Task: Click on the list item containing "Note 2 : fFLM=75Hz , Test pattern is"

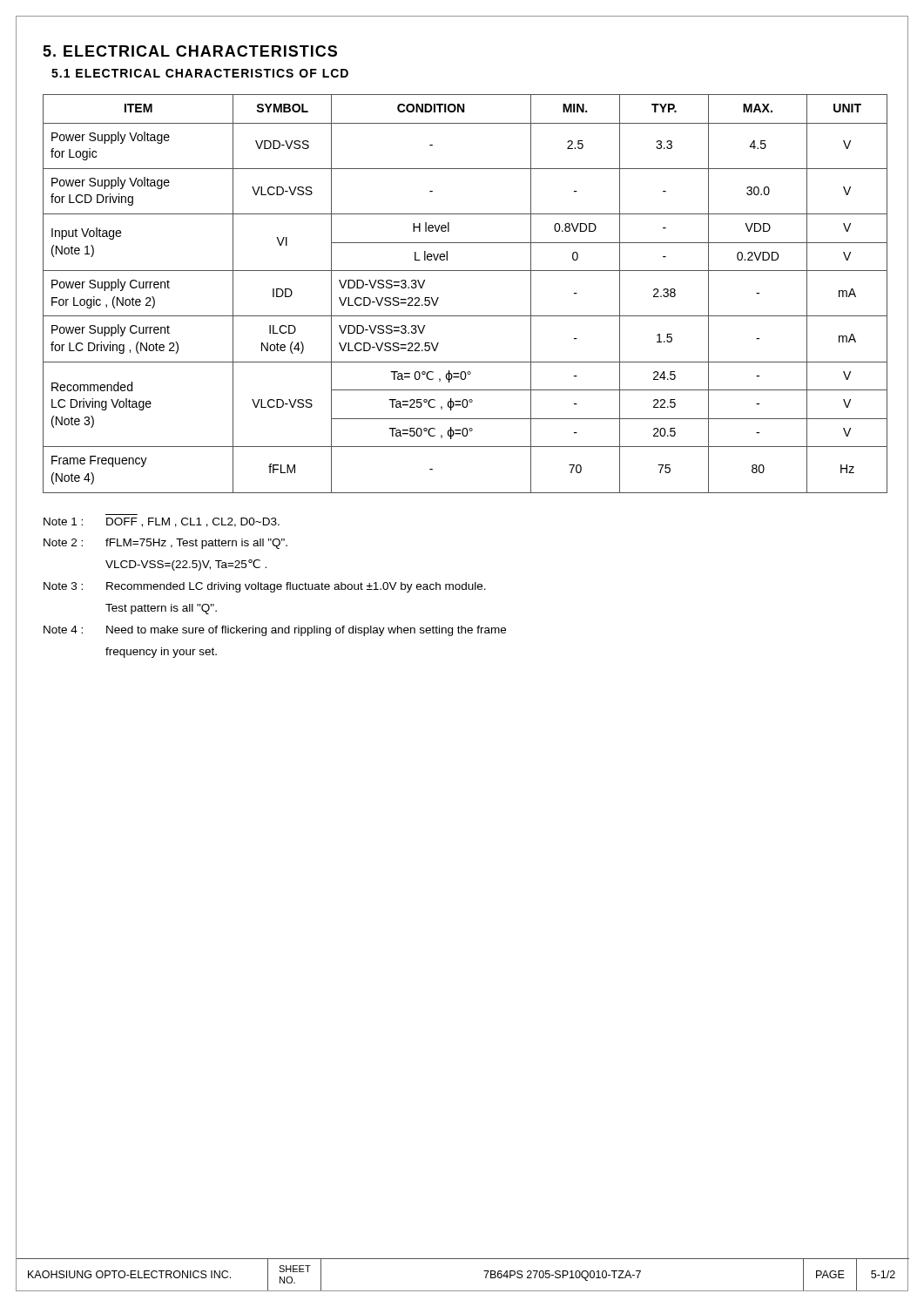Action: click(148, 561)
